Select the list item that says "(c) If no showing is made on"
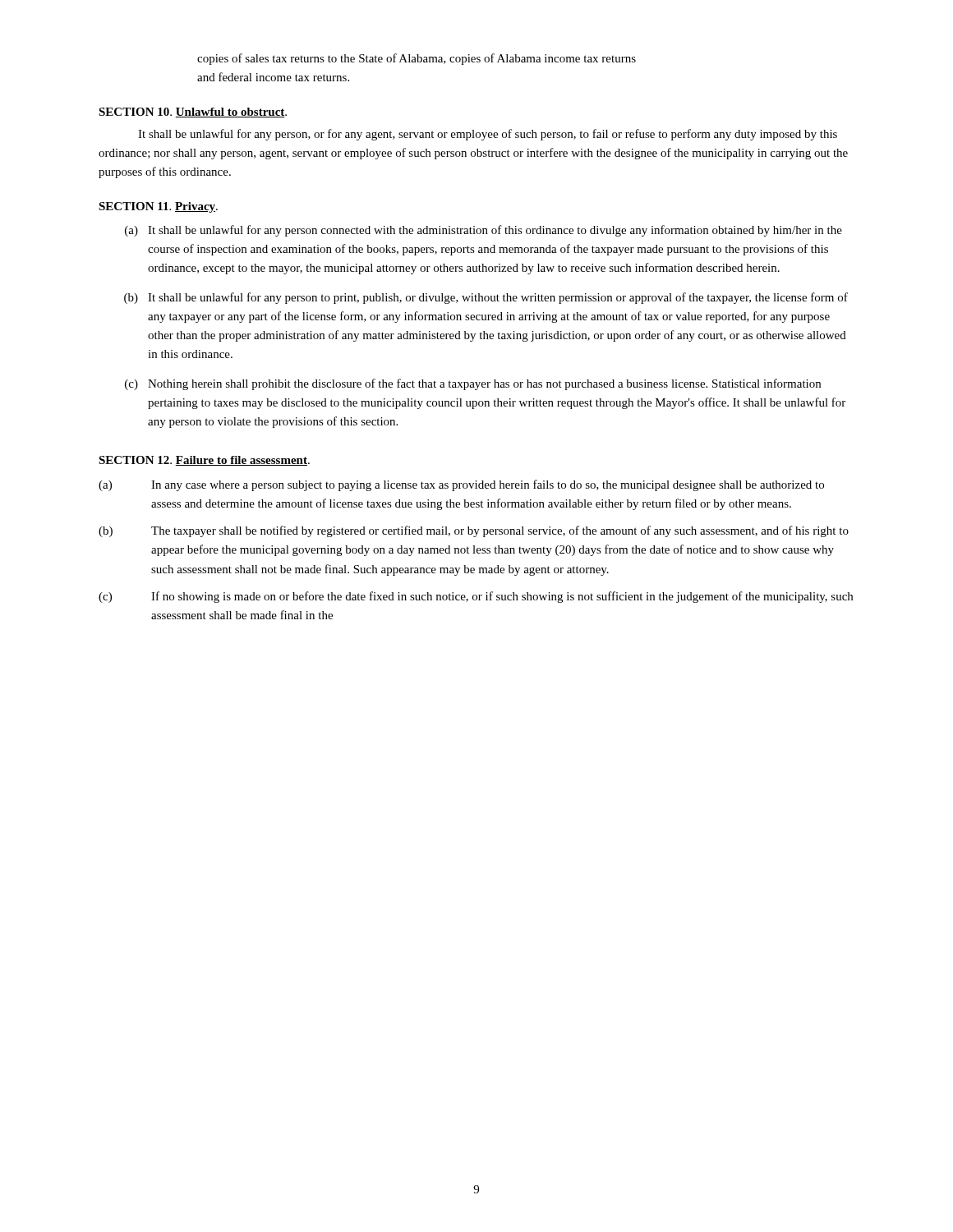 pos(476,606)
